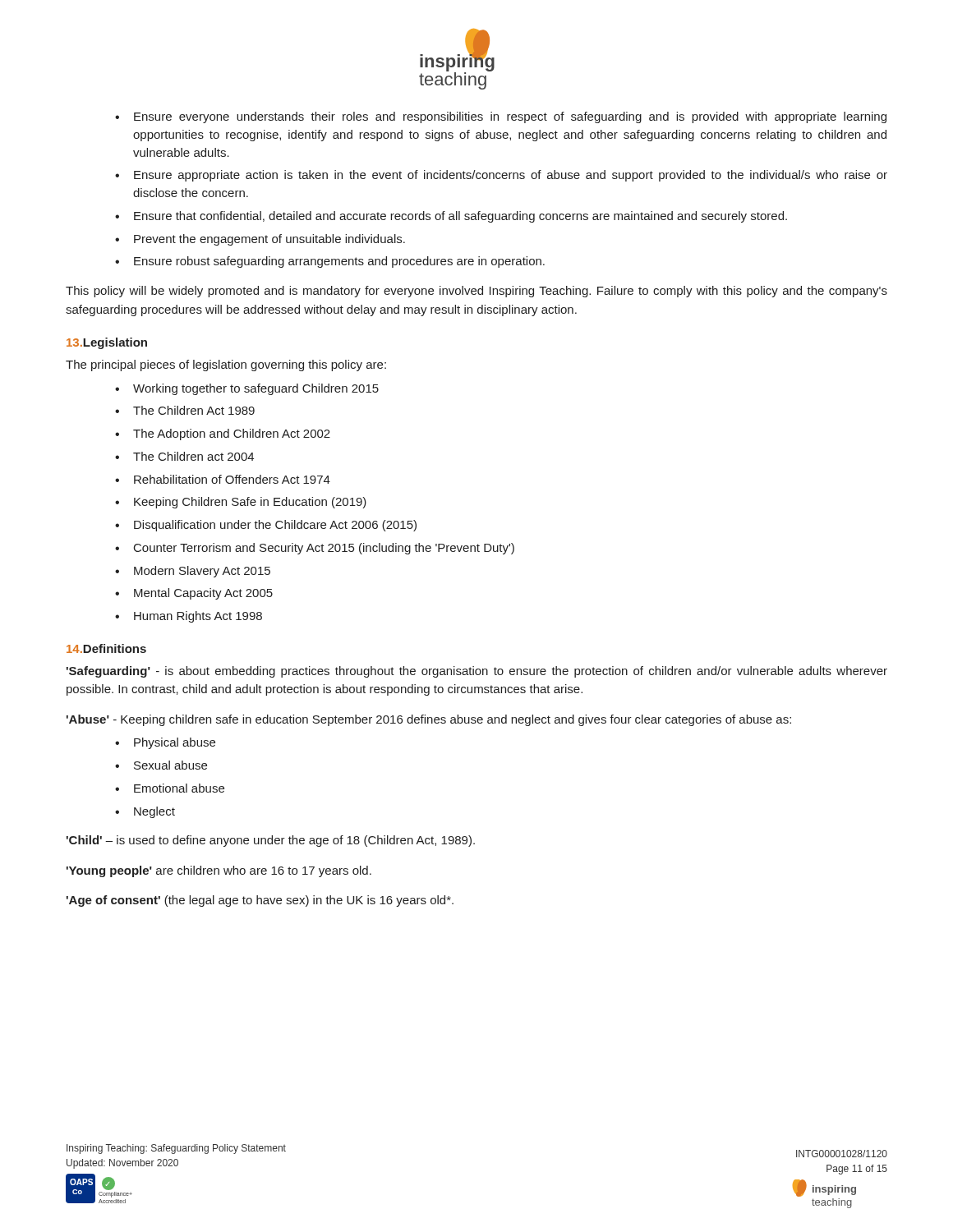This screenshot has width=953, height=1232.
Task: Locate the text block starting "Modern Slavery Act"
Action: 193,572
